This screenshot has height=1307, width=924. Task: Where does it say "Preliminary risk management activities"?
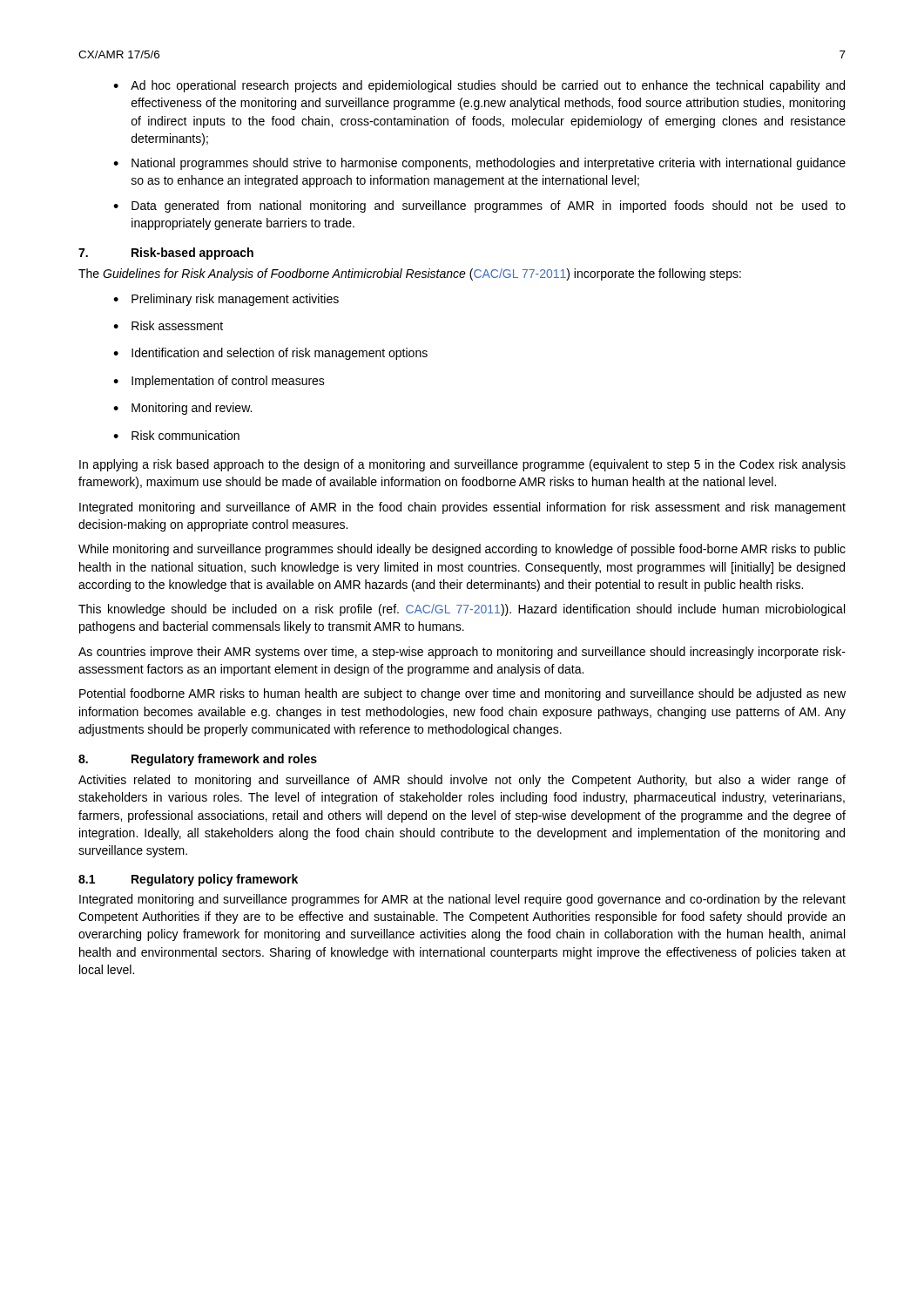[x=235, y=300]
